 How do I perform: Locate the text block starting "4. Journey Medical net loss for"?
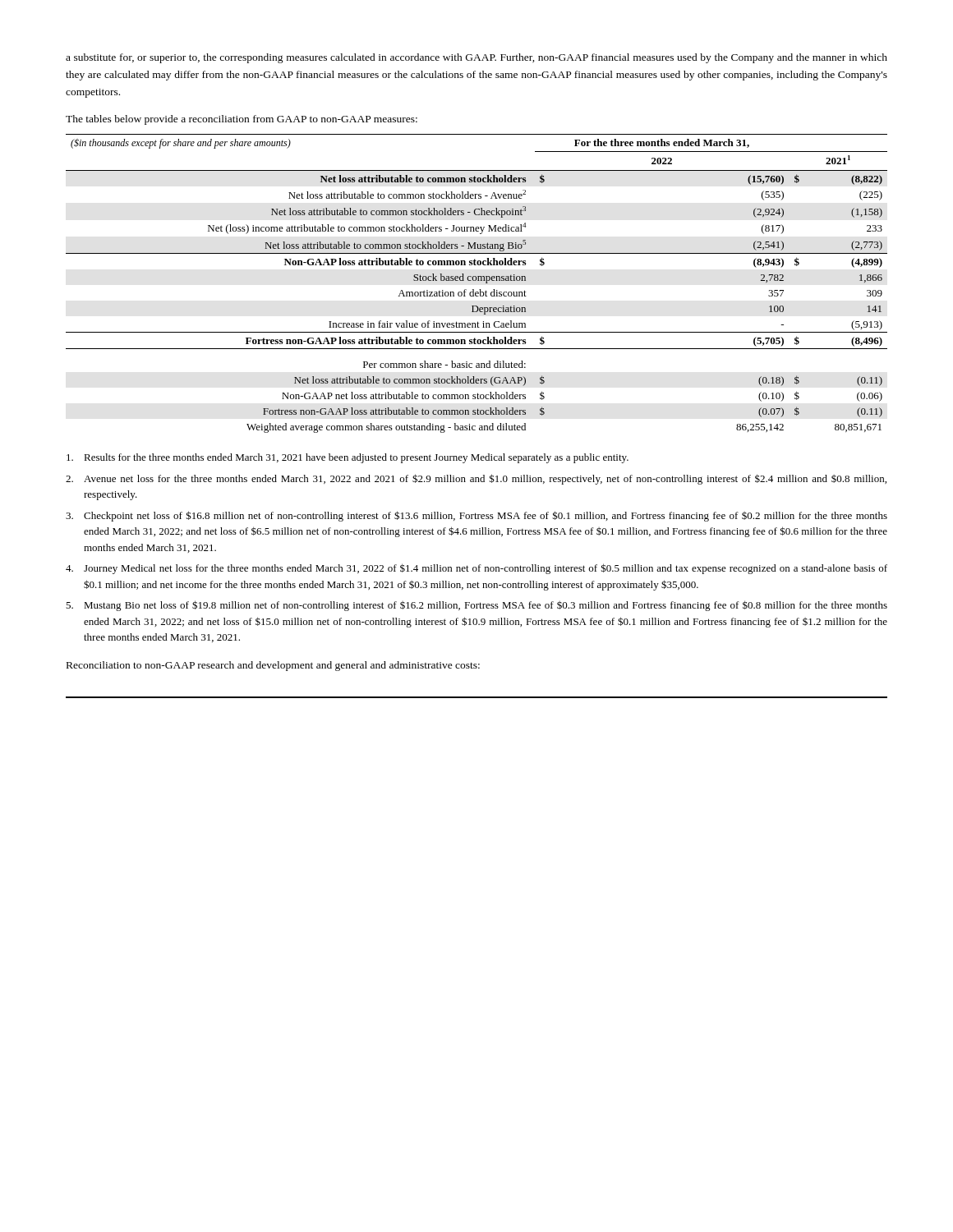click(x=476, y=576)
